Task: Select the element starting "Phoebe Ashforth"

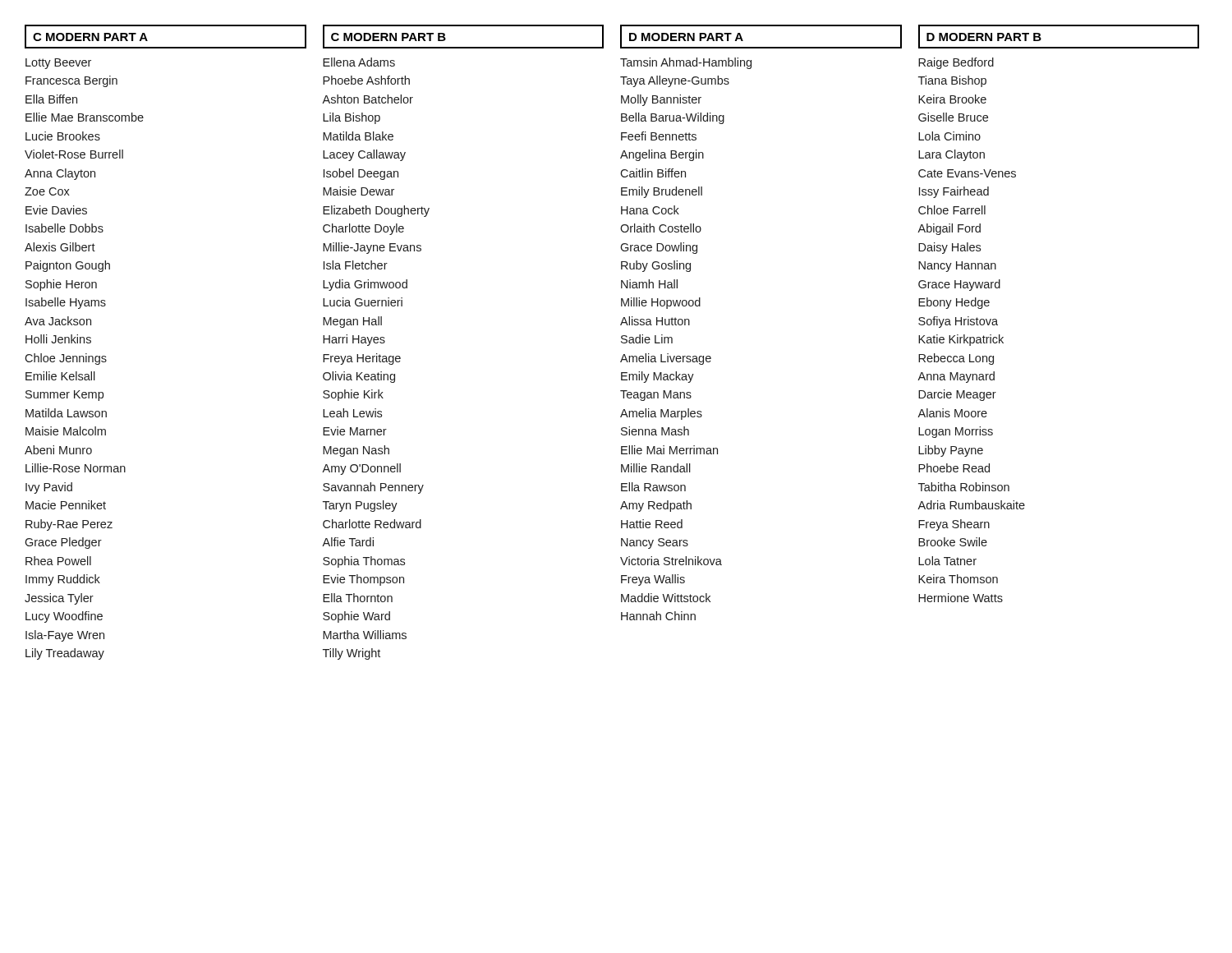Action: [366, 81]
